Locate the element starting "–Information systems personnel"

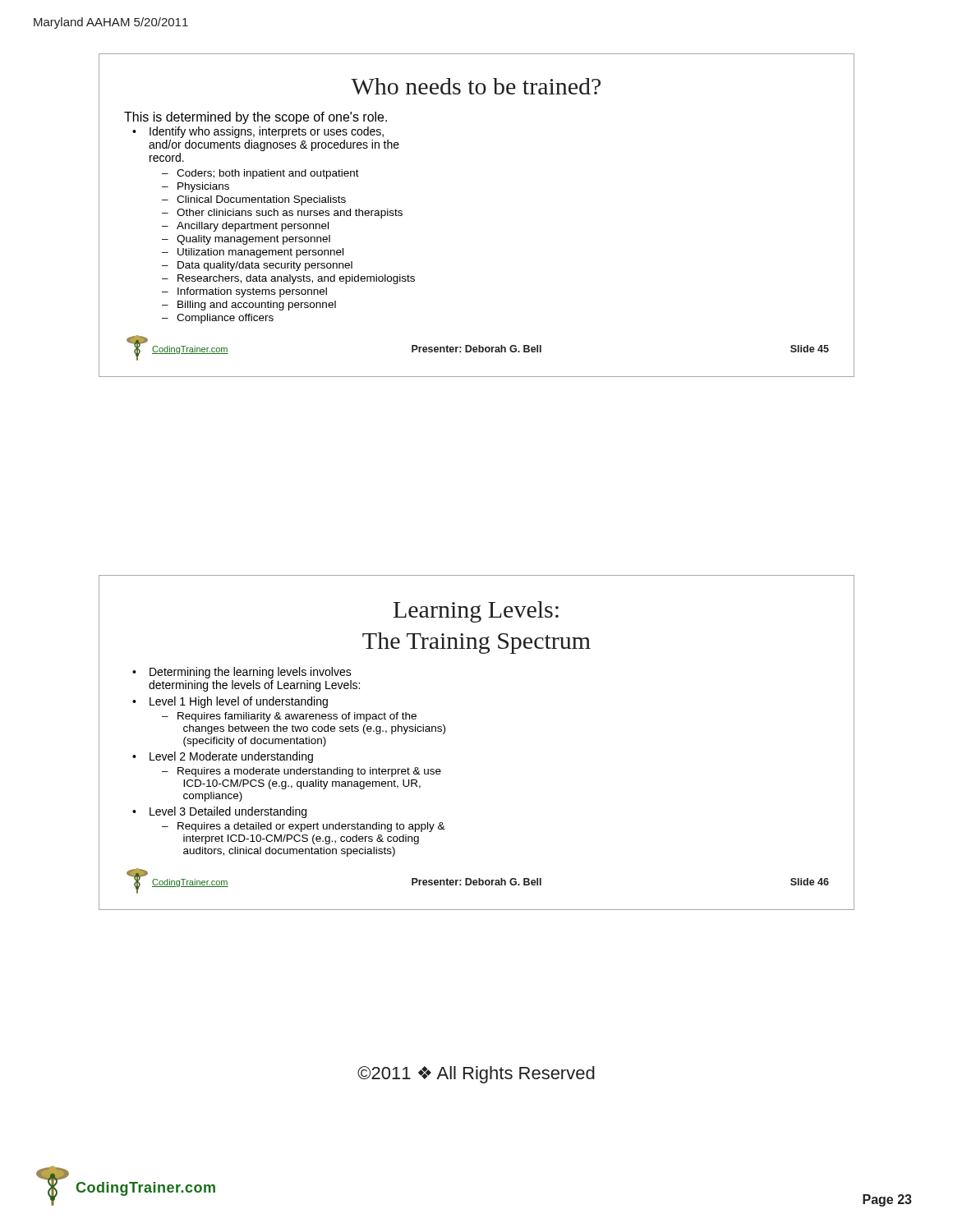click(x=245, y=291)
